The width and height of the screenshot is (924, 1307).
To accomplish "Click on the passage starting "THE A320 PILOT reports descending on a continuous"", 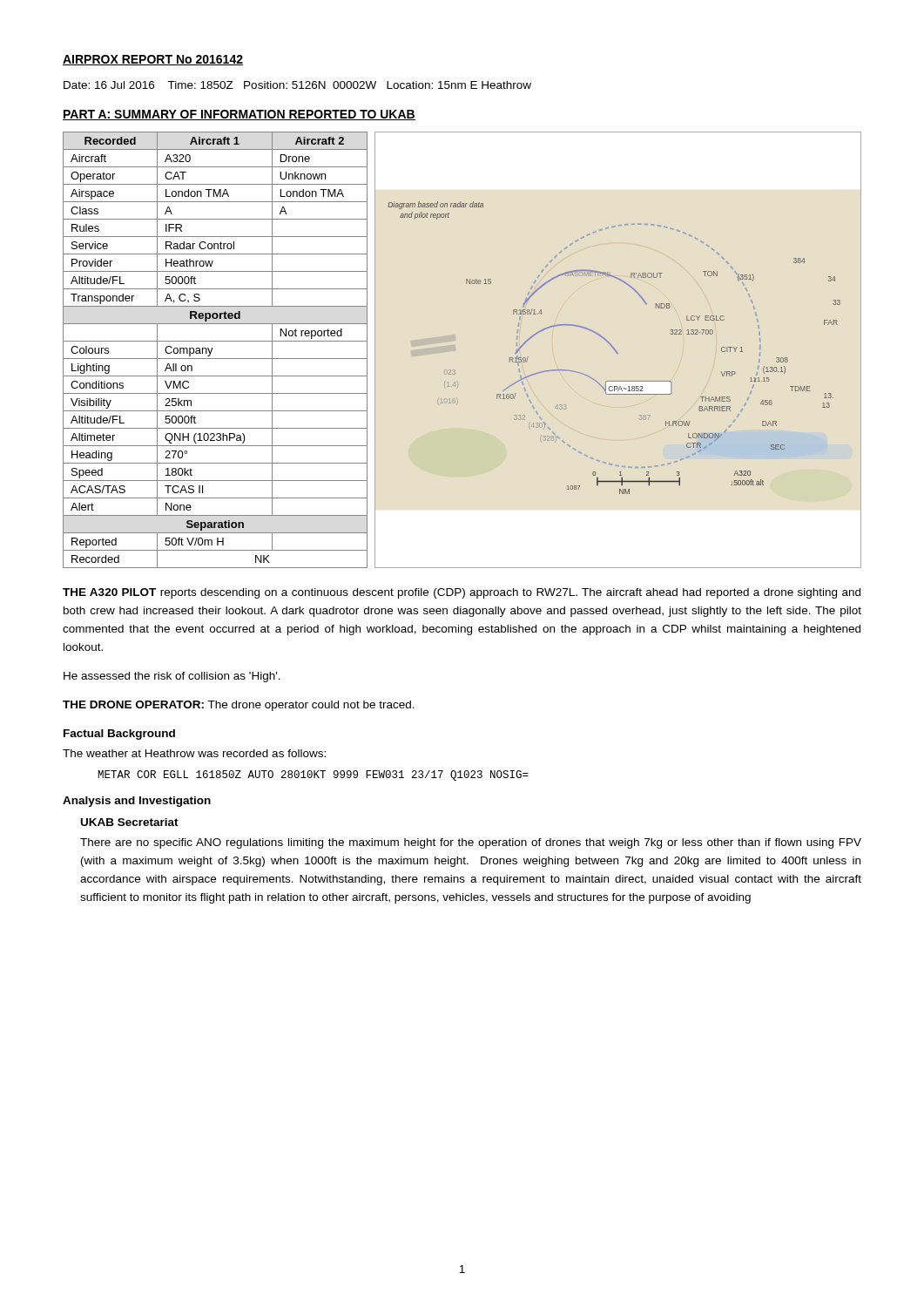I will 462,619.
